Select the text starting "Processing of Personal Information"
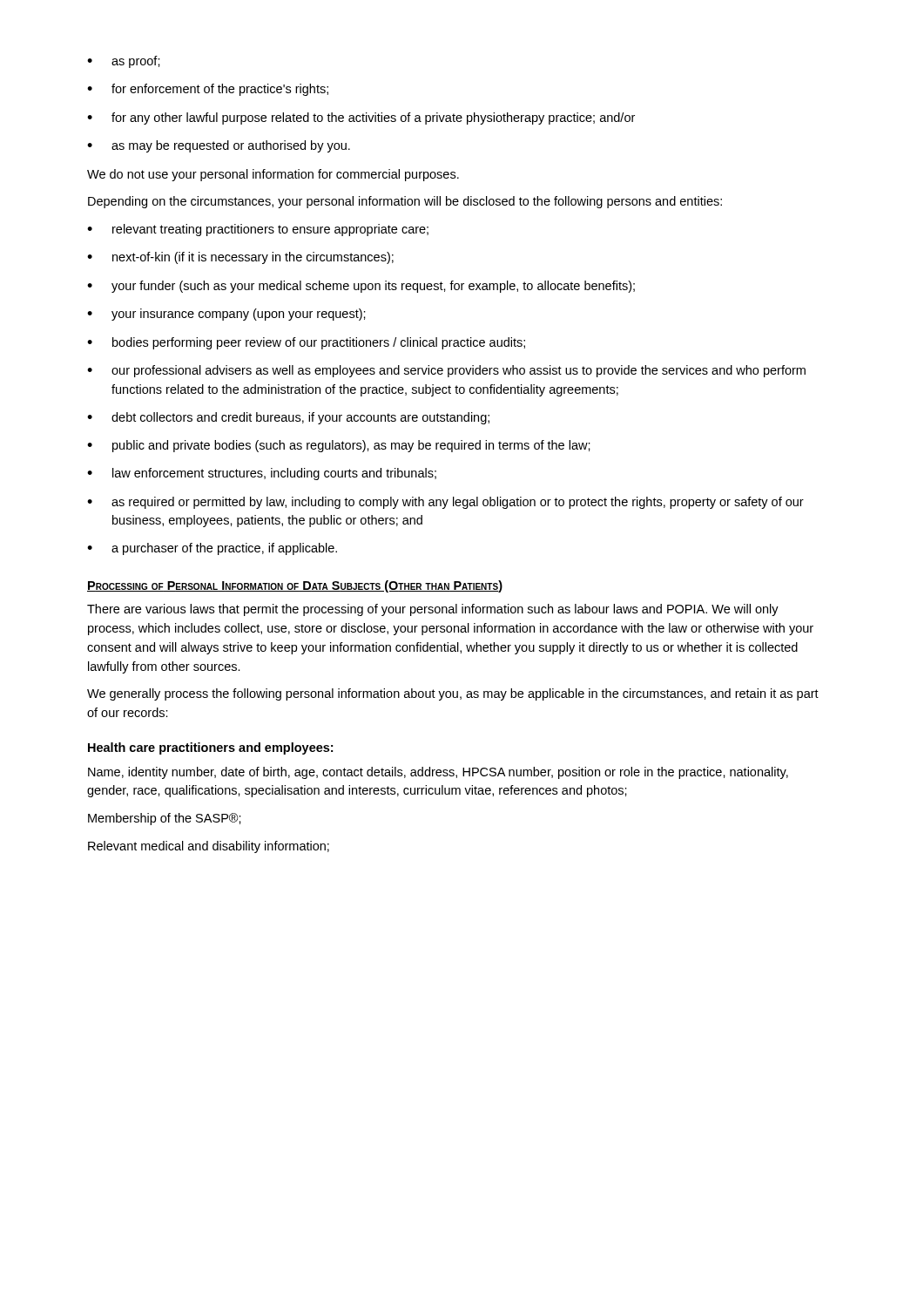Screen dimensions: 1307x924 [295, 585]
